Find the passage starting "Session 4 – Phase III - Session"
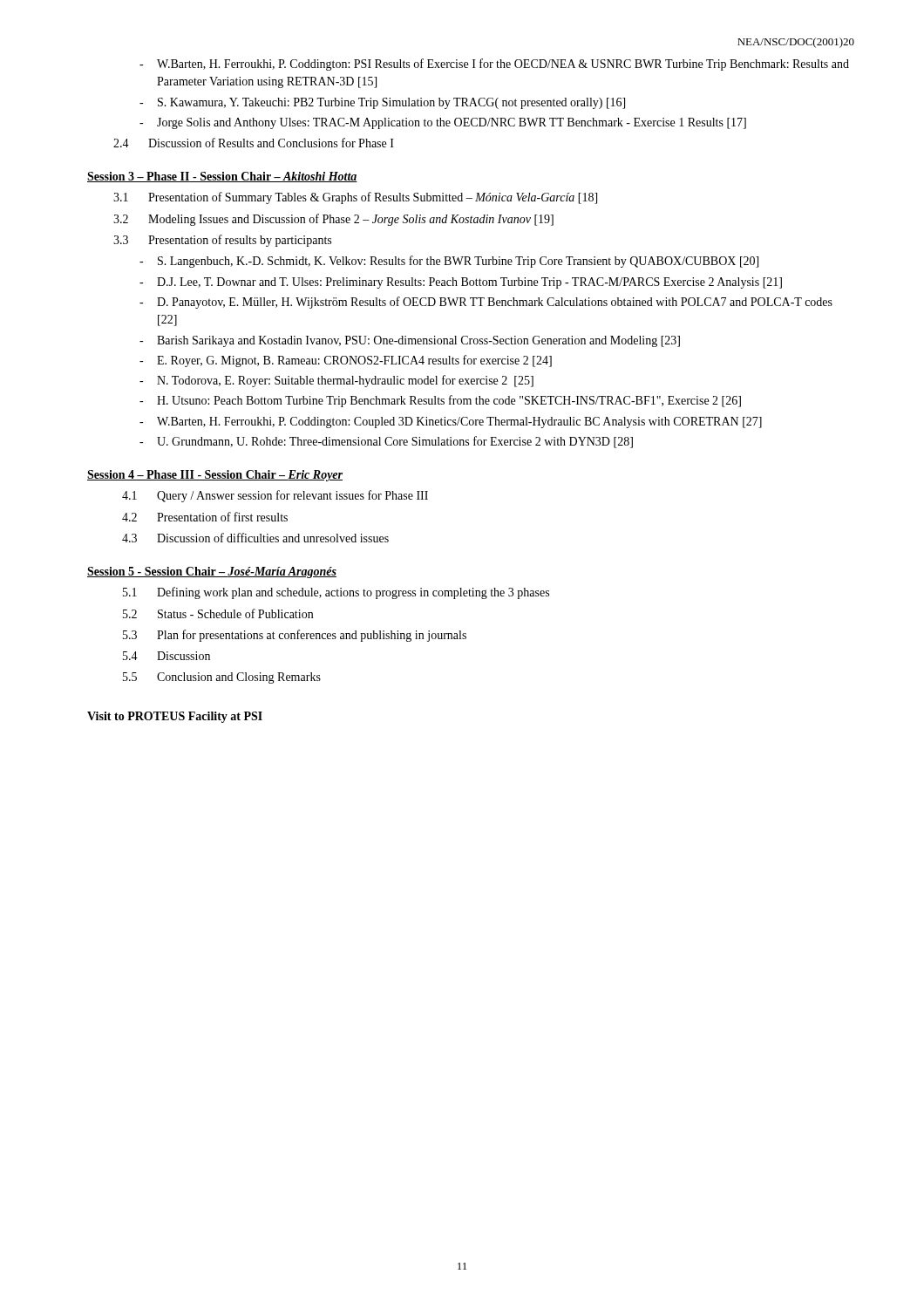Screen dimensions: 1308x924 [x=215, y=475]
